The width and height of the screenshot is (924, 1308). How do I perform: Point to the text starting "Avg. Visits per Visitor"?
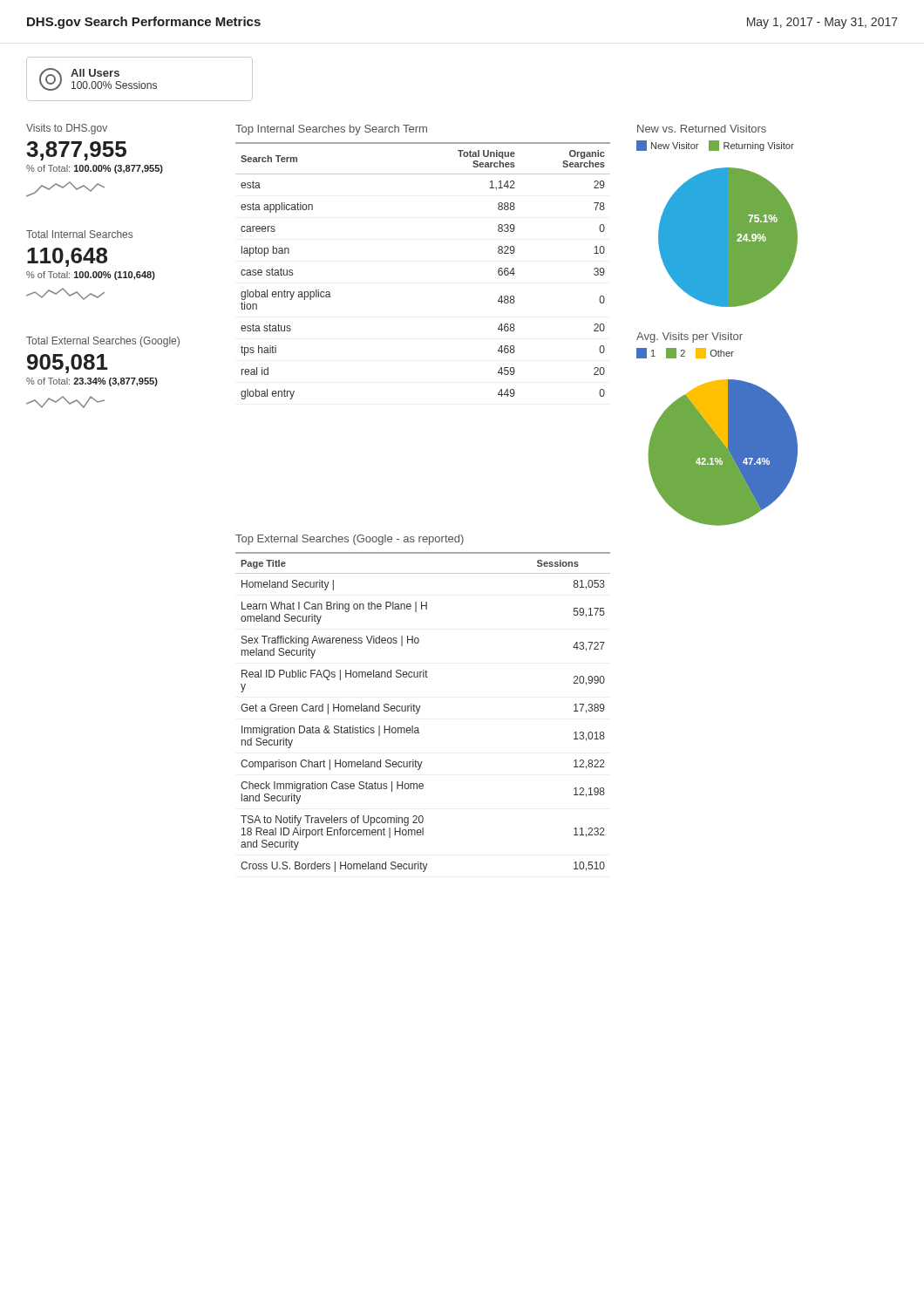pos(690,336)
